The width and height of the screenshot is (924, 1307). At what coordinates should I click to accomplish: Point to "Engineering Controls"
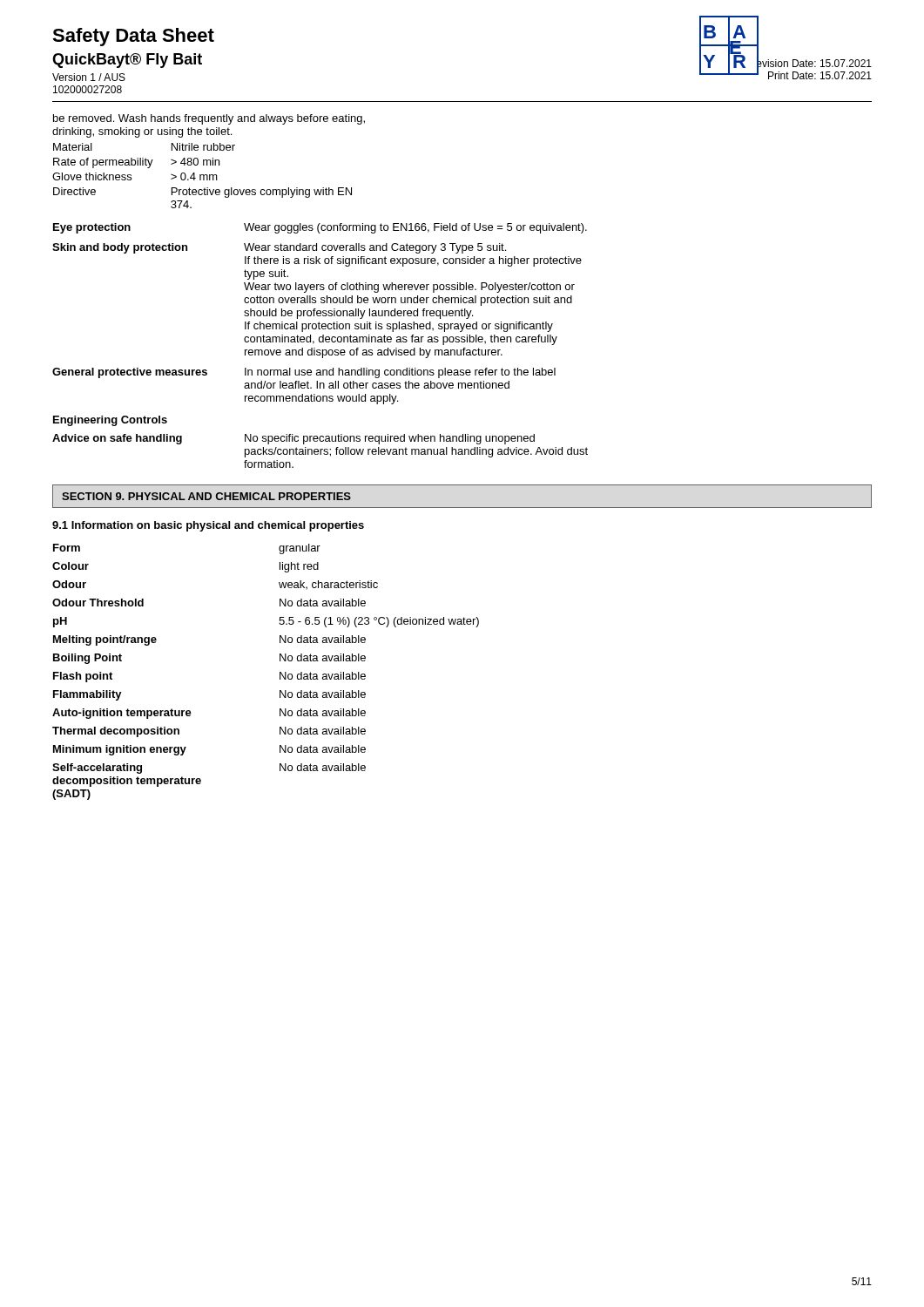[110, 420]
